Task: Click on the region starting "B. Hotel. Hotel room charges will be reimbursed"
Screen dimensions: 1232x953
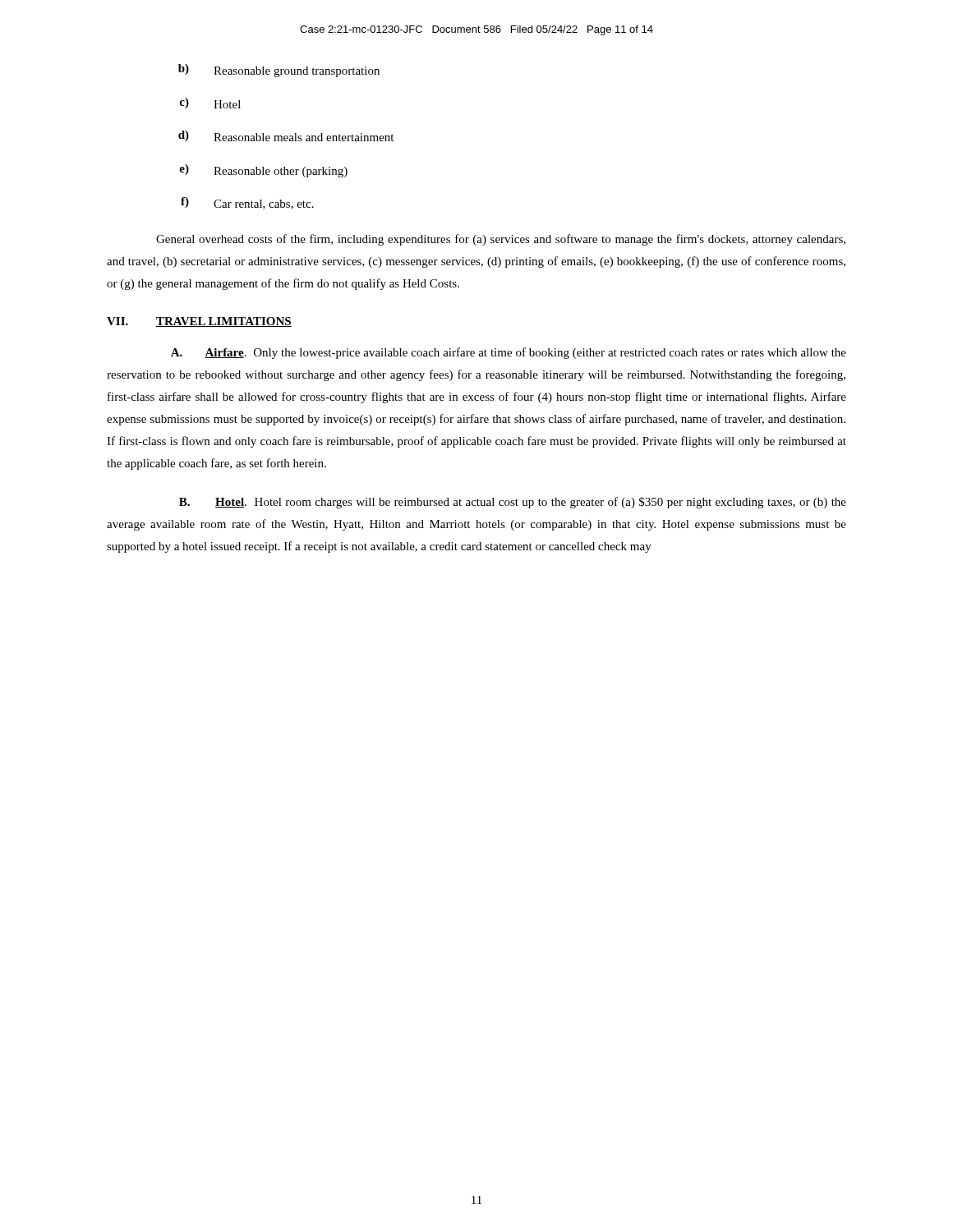Action: [x=476, y=524]
